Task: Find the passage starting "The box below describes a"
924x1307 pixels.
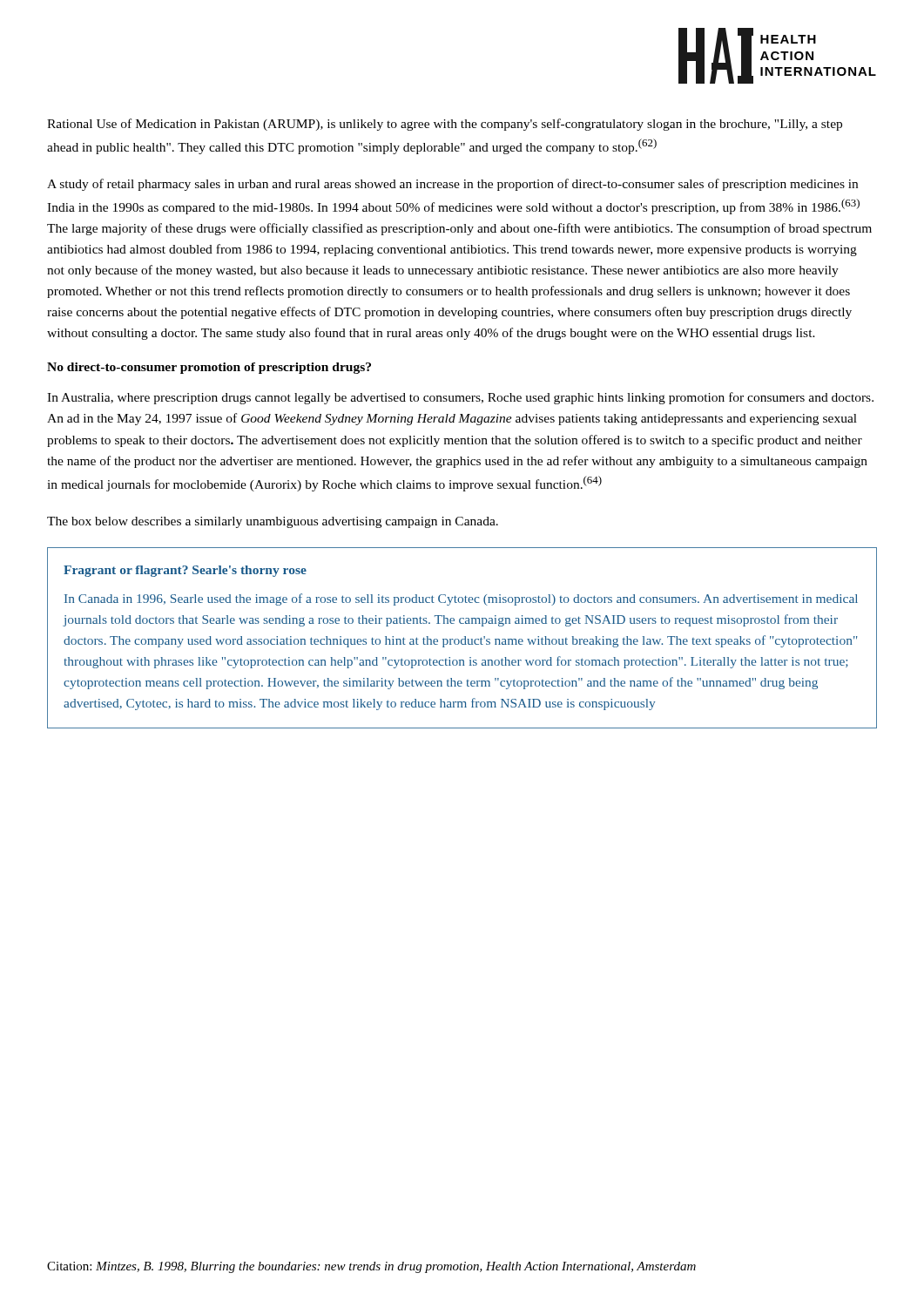Action: pos(273,520)
